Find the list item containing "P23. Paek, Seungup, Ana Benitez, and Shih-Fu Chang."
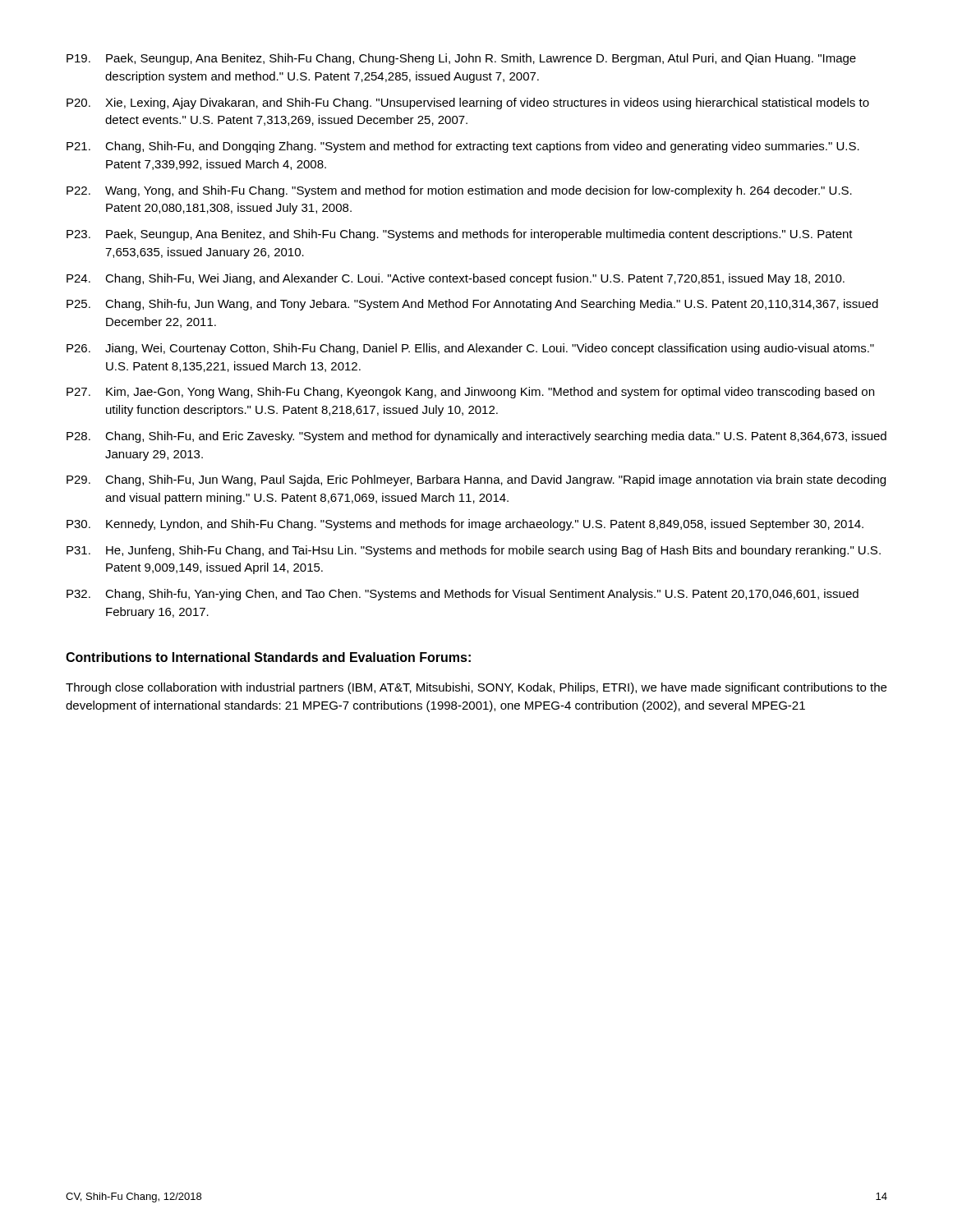 pyautogui.click(x=476, y=243)
